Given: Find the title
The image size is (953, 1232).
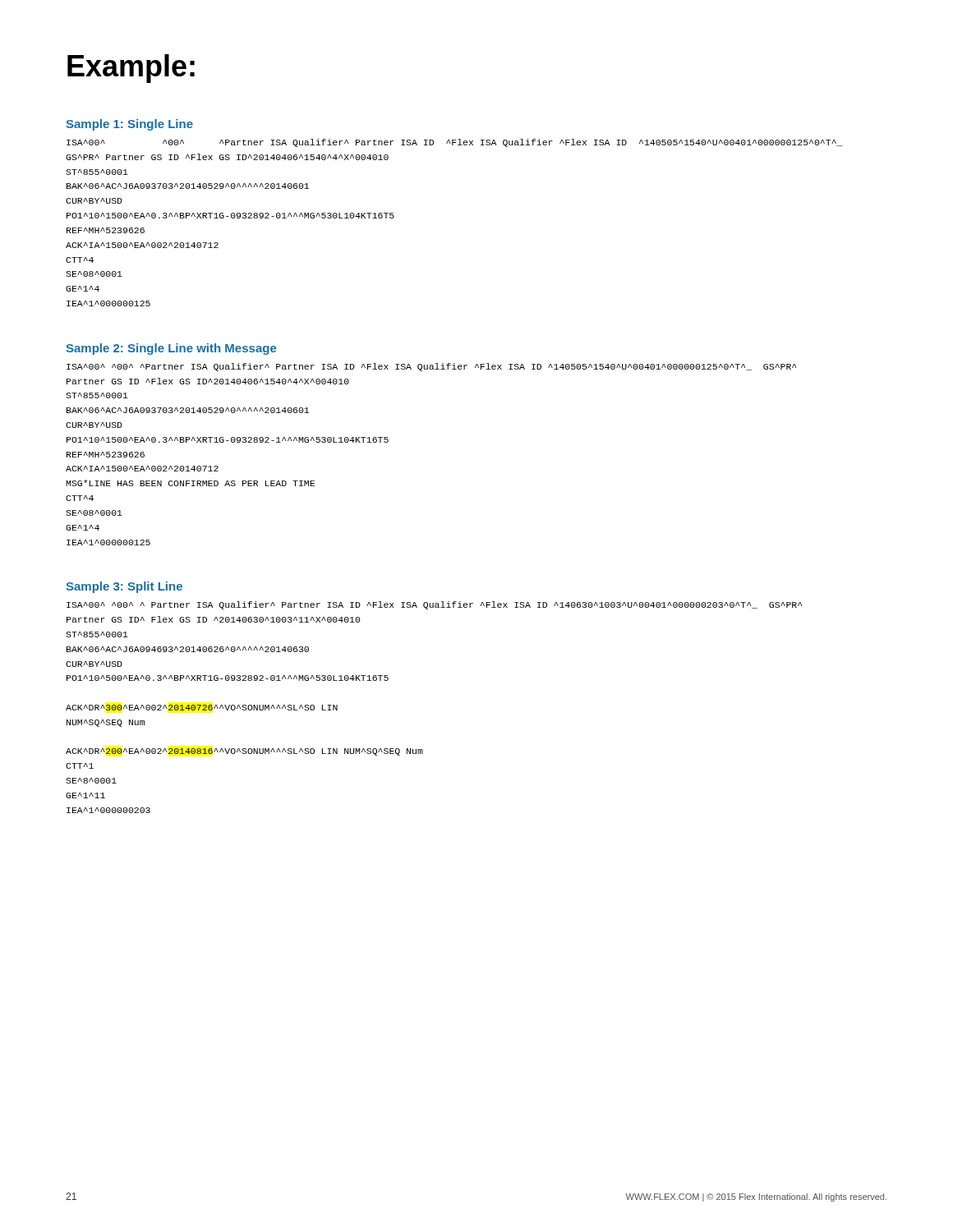Looking at the screenshot, I should (x=476, y=67).
